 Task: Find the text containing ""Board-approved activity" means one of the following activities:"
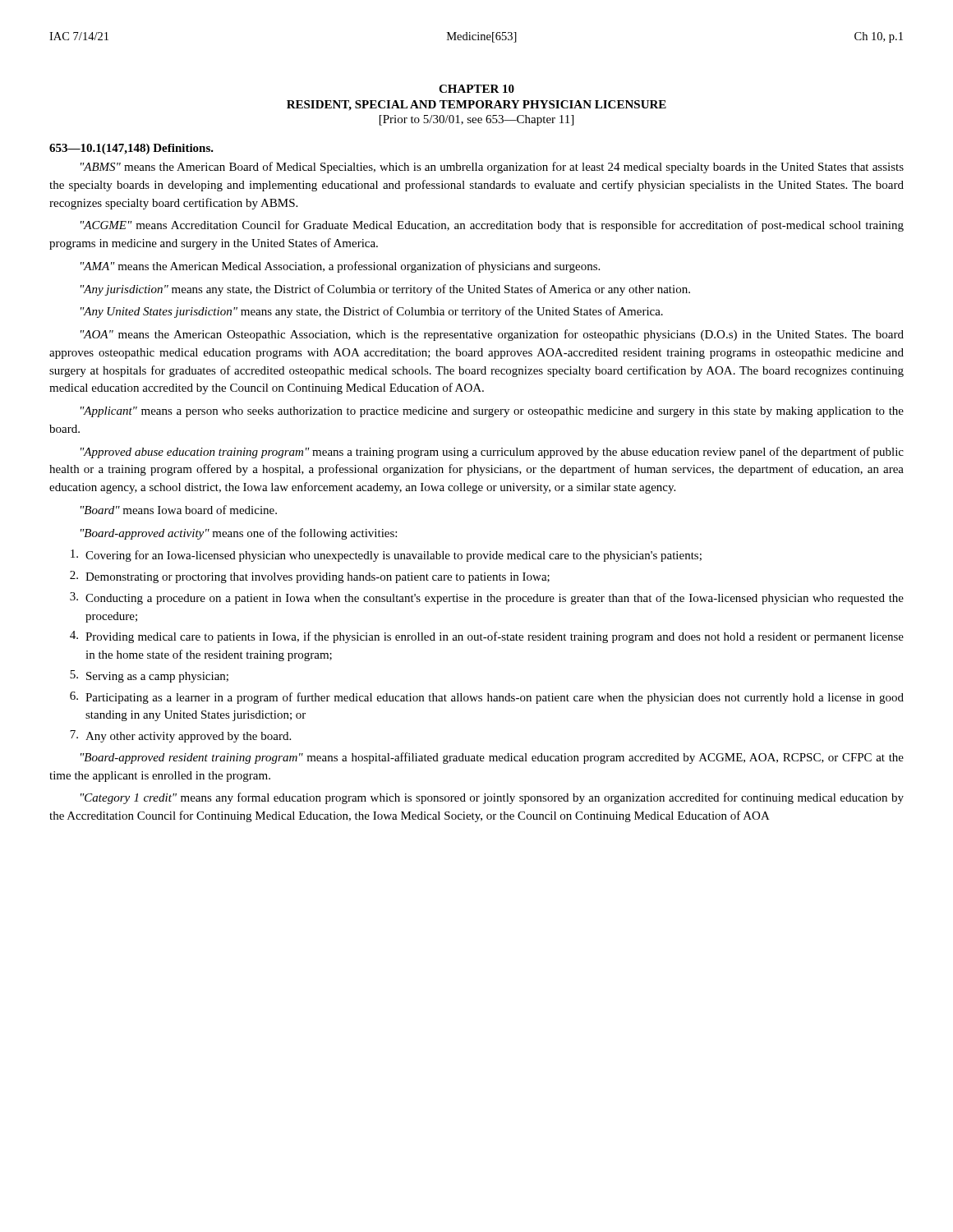point(238,533)
